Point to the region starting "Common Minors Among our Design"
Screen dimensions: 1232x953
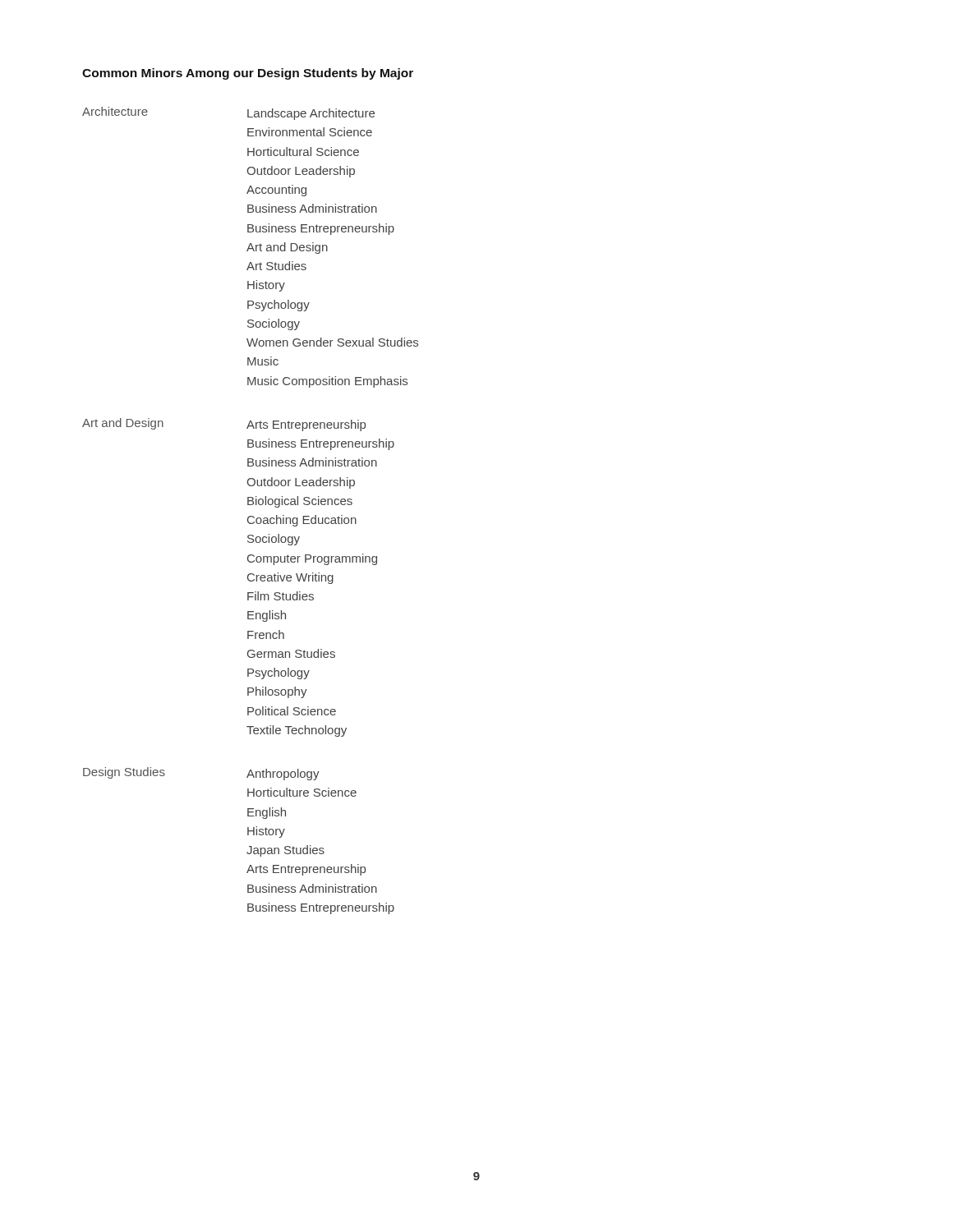248,73
